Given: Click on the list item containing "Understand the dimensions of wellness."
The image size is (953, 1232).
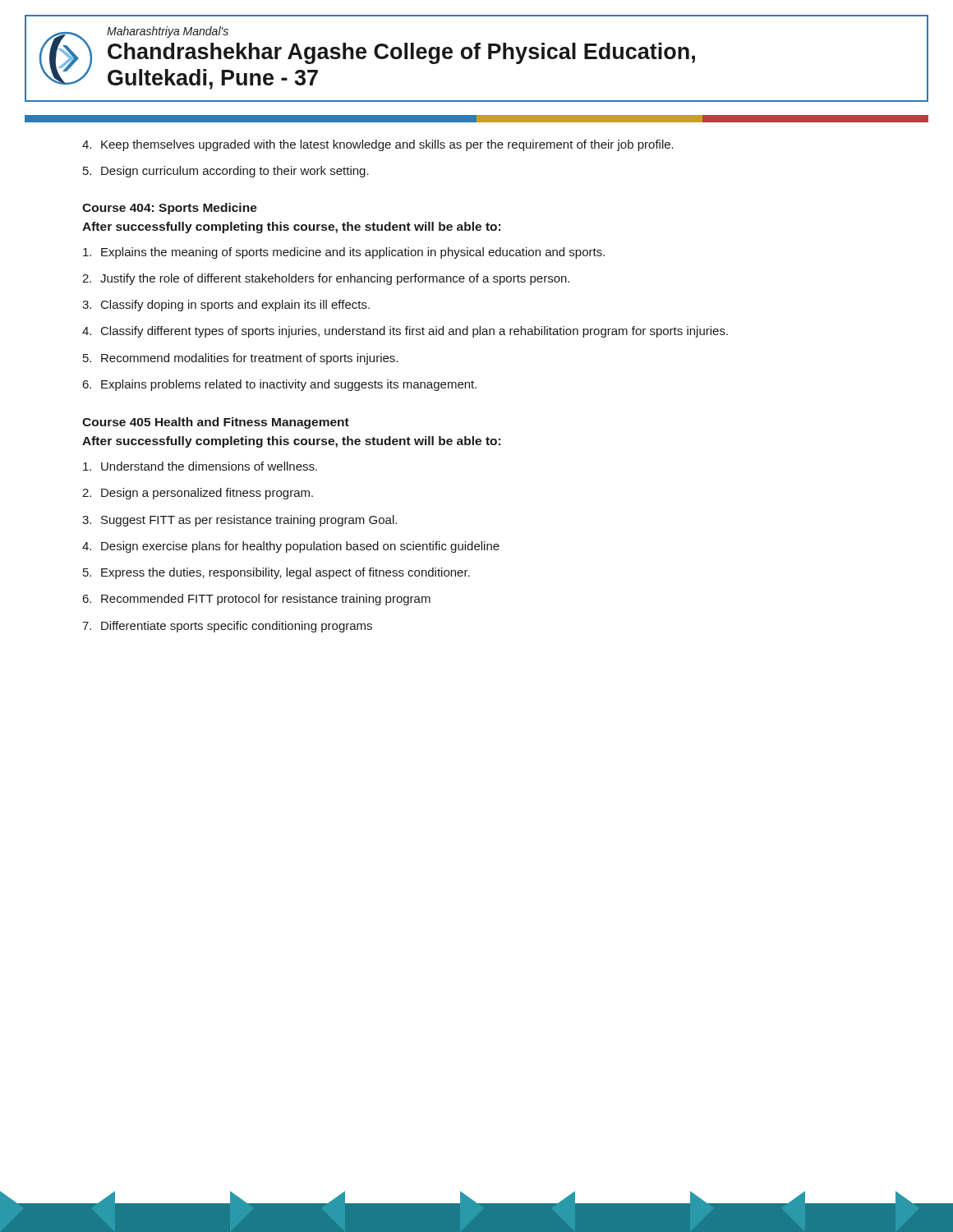Looking at the screenshot, I should (x=200, y=466).
